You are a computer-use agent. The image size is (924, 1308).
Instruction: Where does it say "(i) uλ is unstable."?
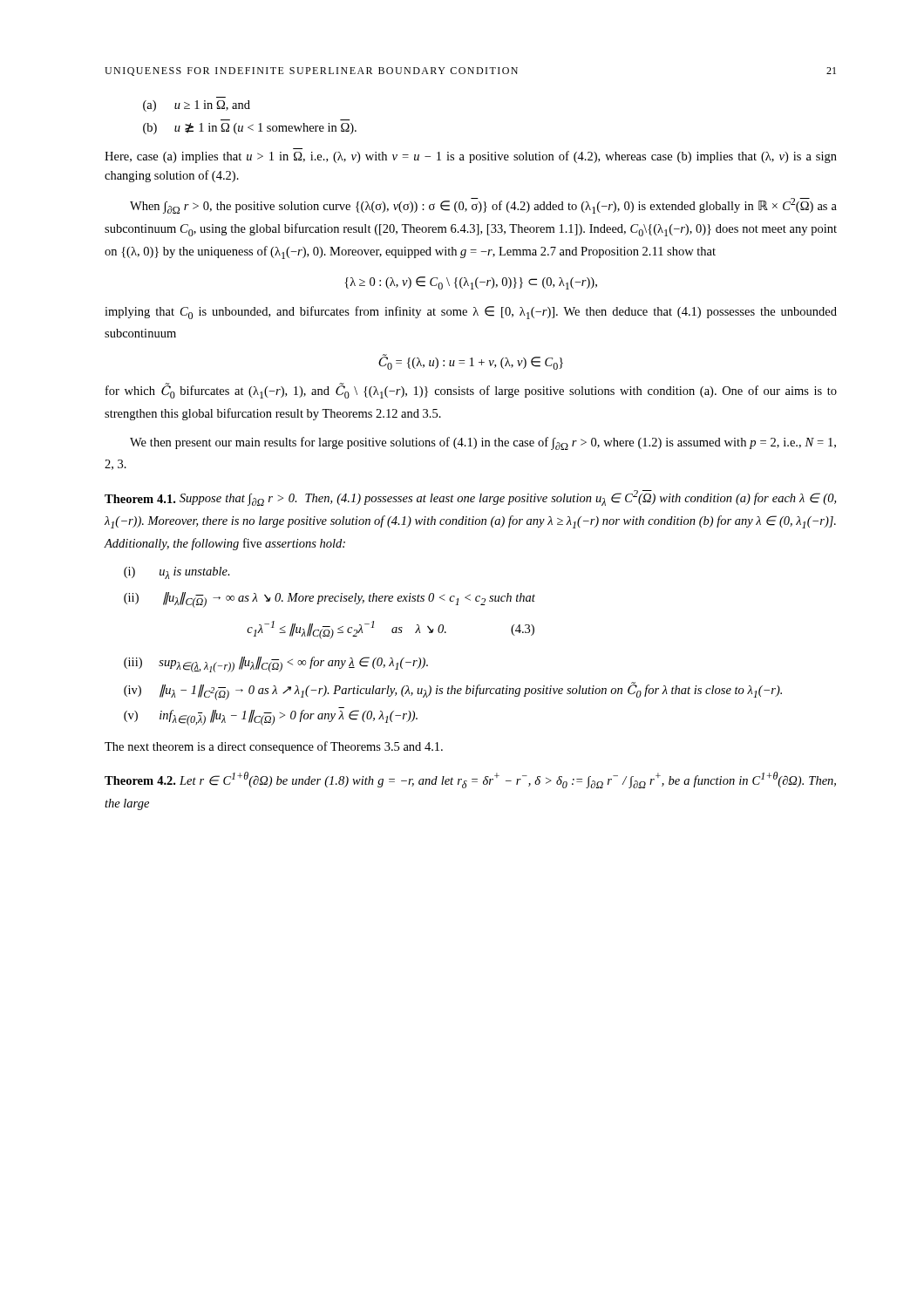(177, 573)
